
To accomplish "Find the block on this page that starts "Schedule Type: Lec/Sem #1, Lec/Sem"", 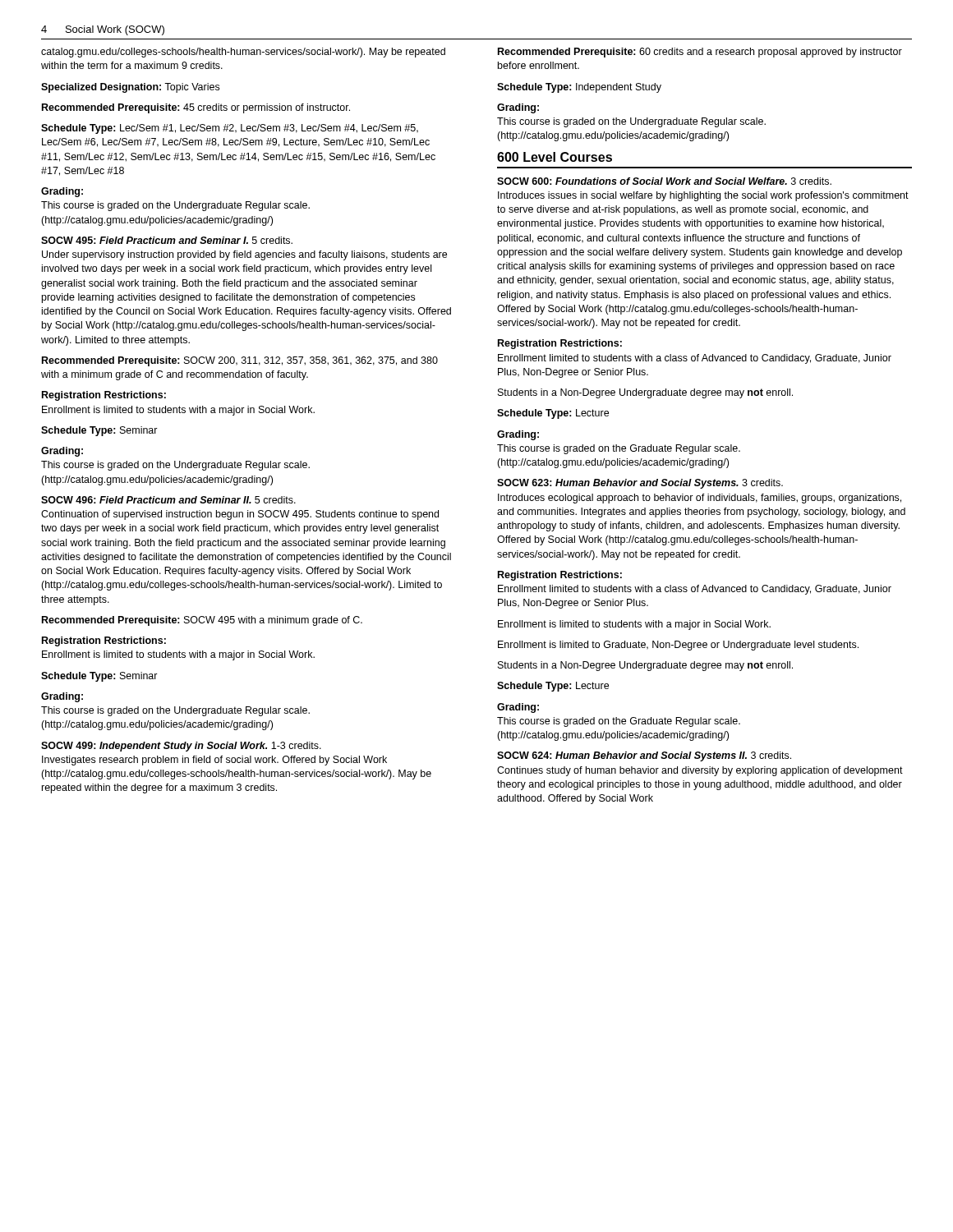I will tap(246, 150).
